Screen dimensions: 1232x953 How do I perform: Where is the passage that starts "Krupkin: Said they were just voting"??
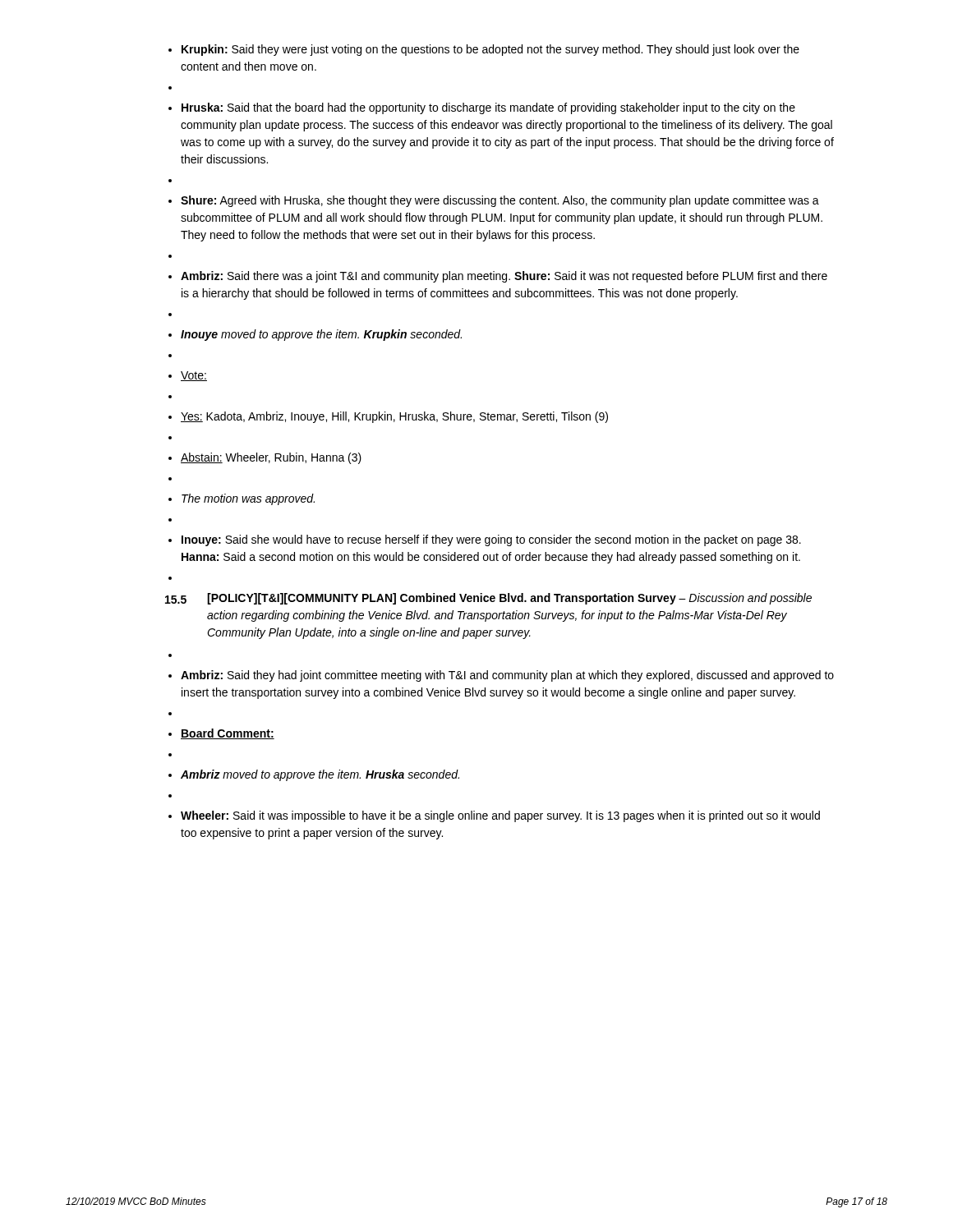coord(509,58)
